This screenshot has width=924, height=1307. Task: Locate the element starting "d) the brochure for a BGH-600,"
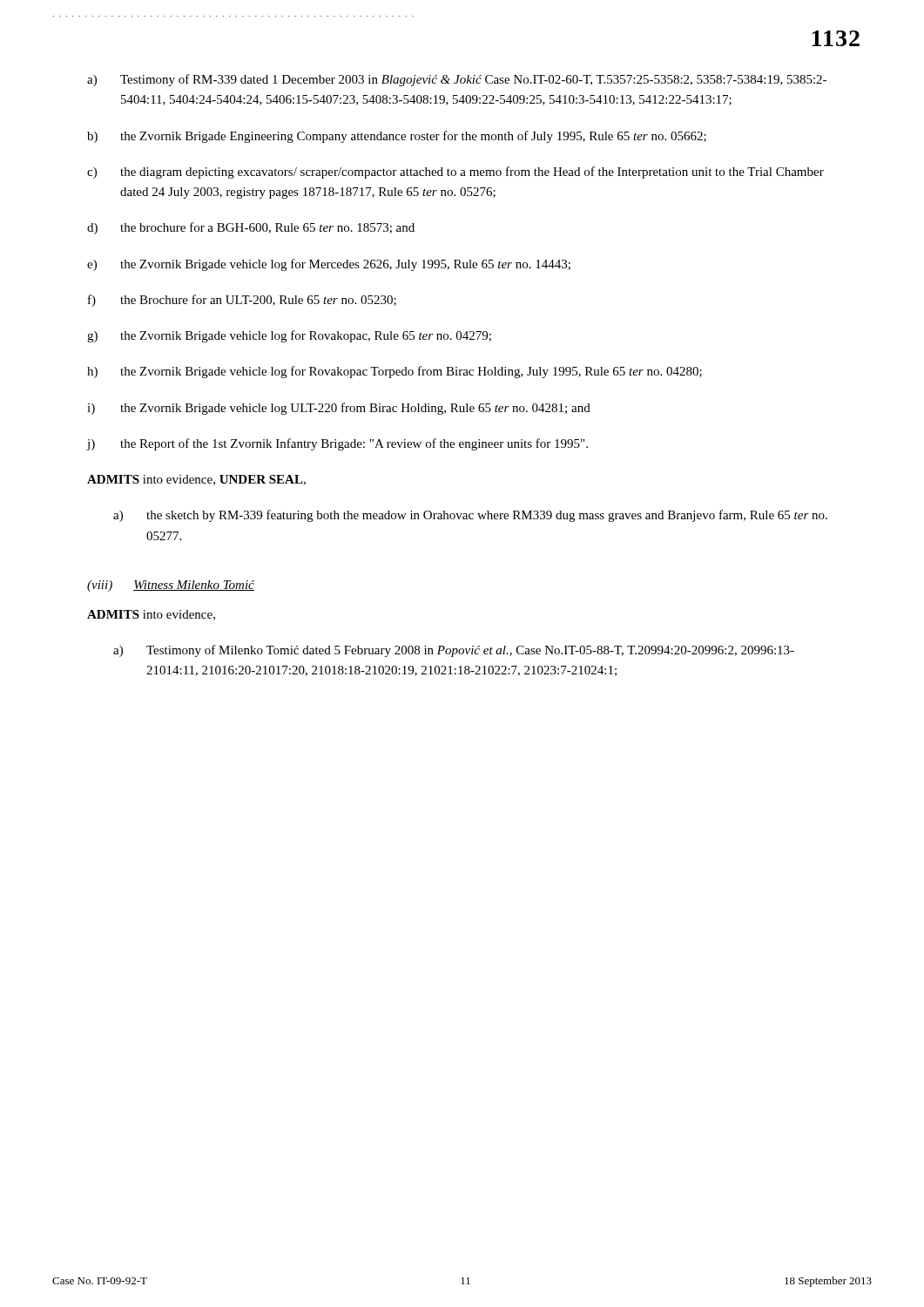point(251,228)
